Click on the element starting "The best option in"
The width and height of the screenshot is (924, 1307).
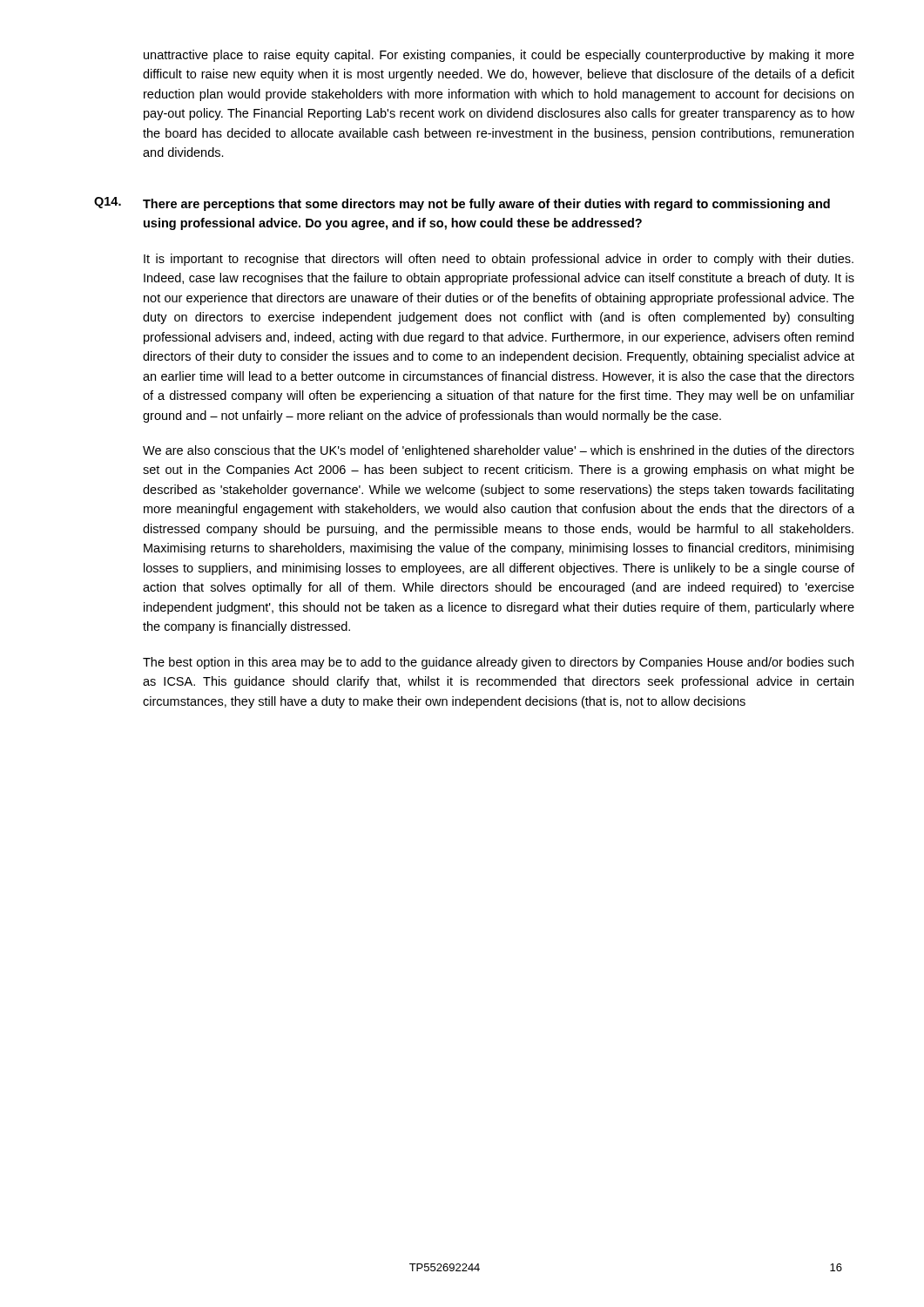pyautogui.click(x=499, y=681)
